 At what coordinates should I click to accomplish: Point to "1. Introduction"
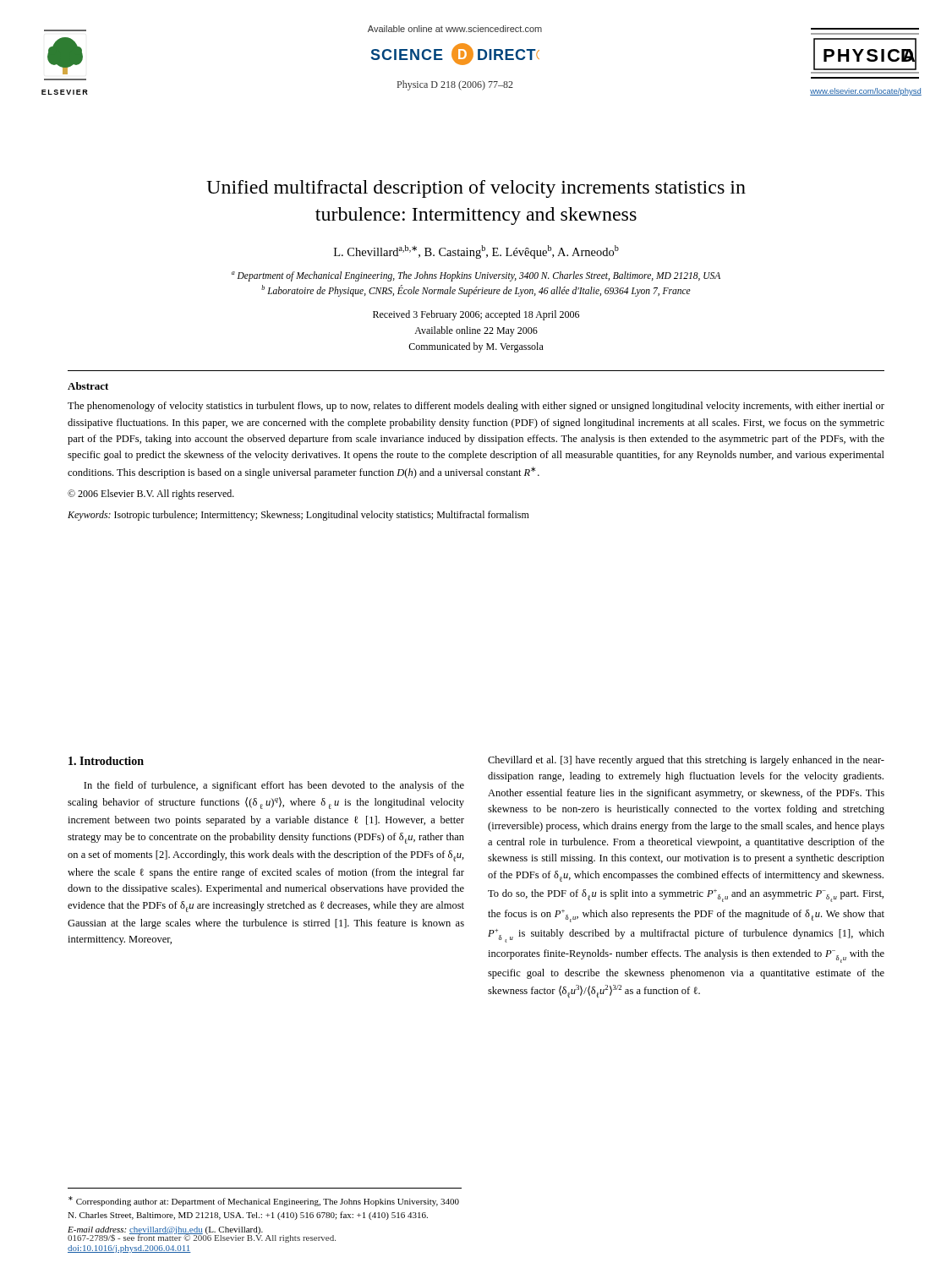point(106,761)
